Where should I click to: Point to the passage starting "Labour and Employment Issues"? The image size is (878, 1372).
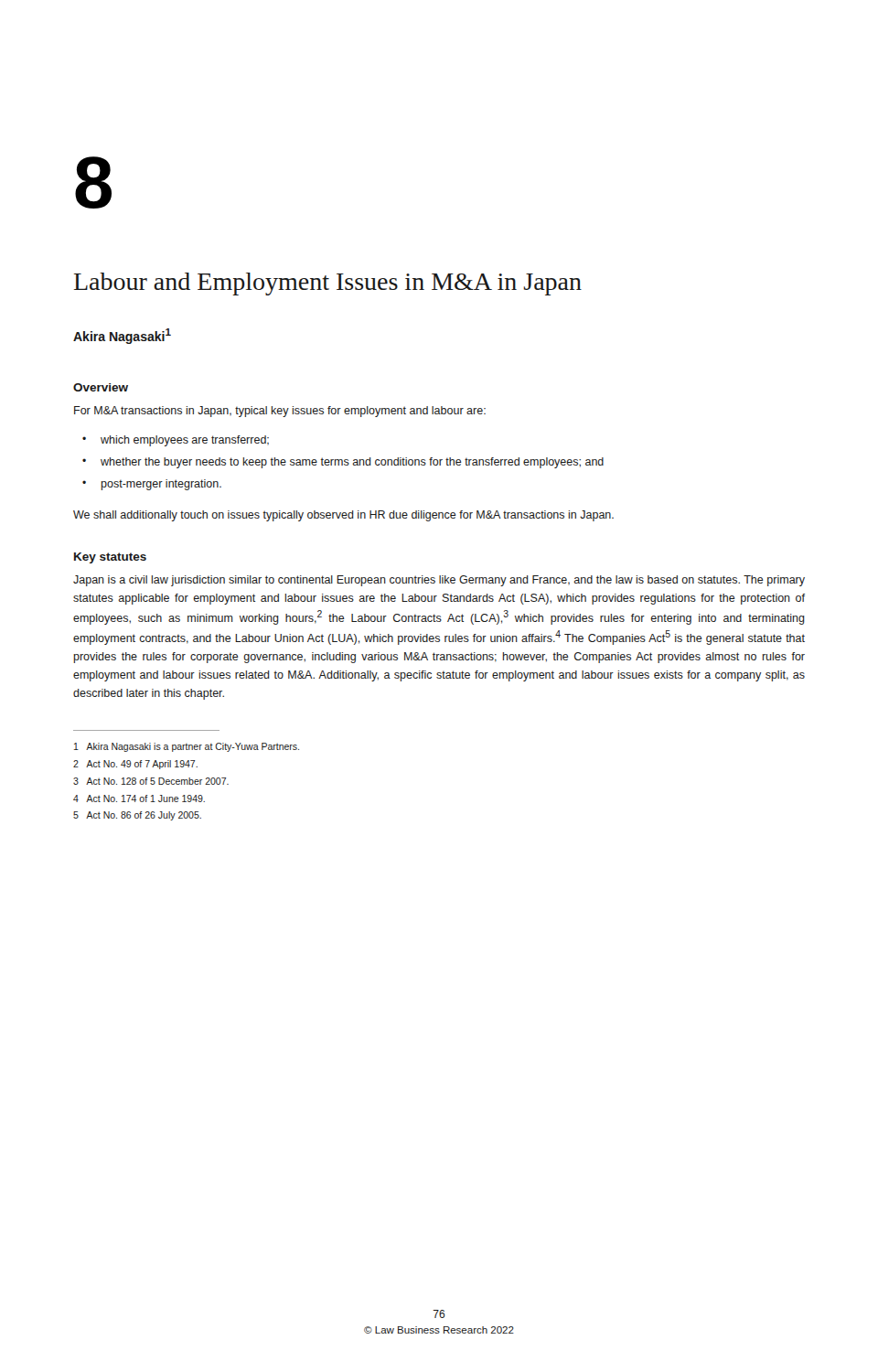(327, 281)
